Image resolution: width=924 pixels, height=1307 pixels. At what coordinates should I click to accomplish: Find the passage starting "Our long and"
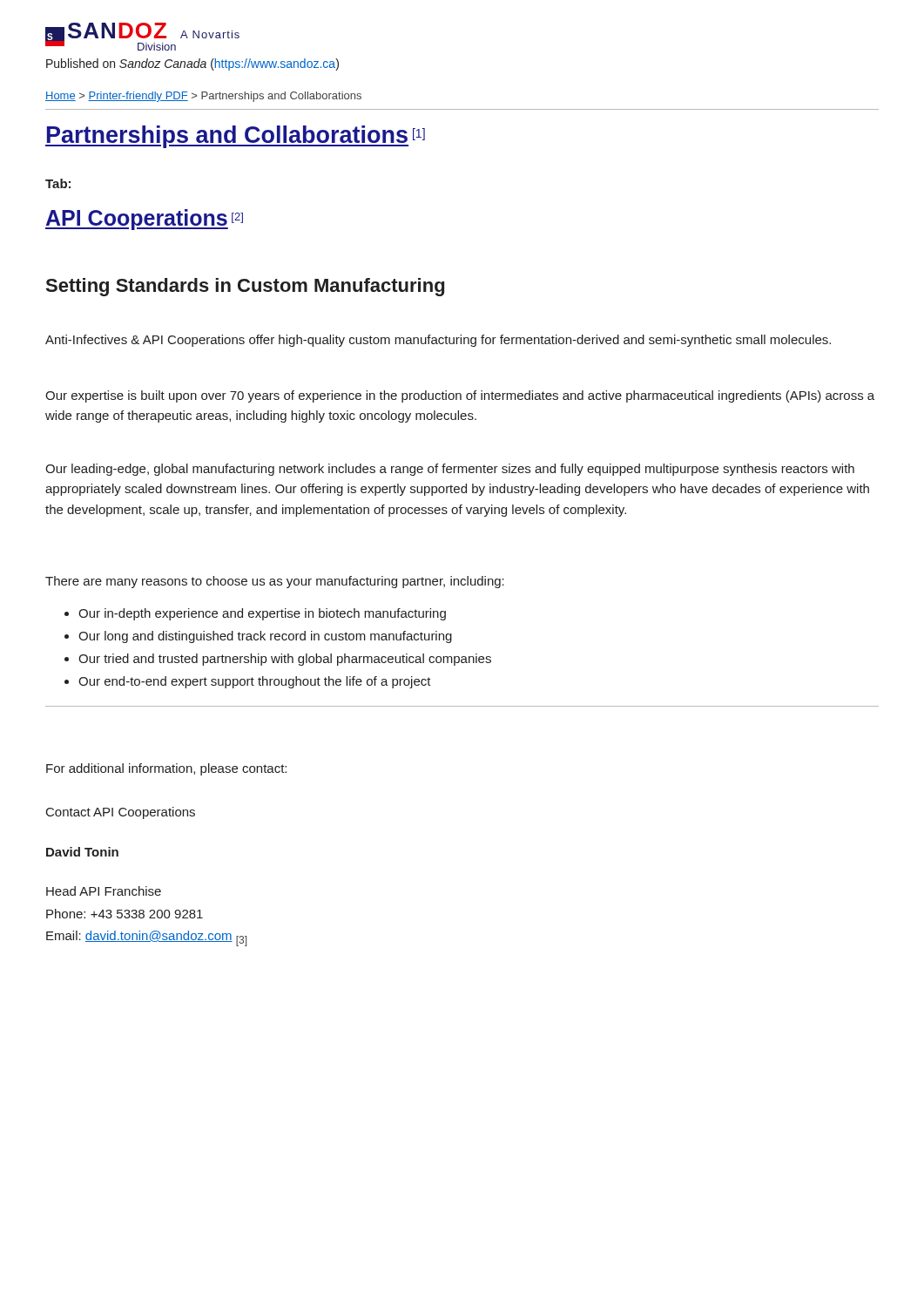pyautogui.click(x=462, y=636)
